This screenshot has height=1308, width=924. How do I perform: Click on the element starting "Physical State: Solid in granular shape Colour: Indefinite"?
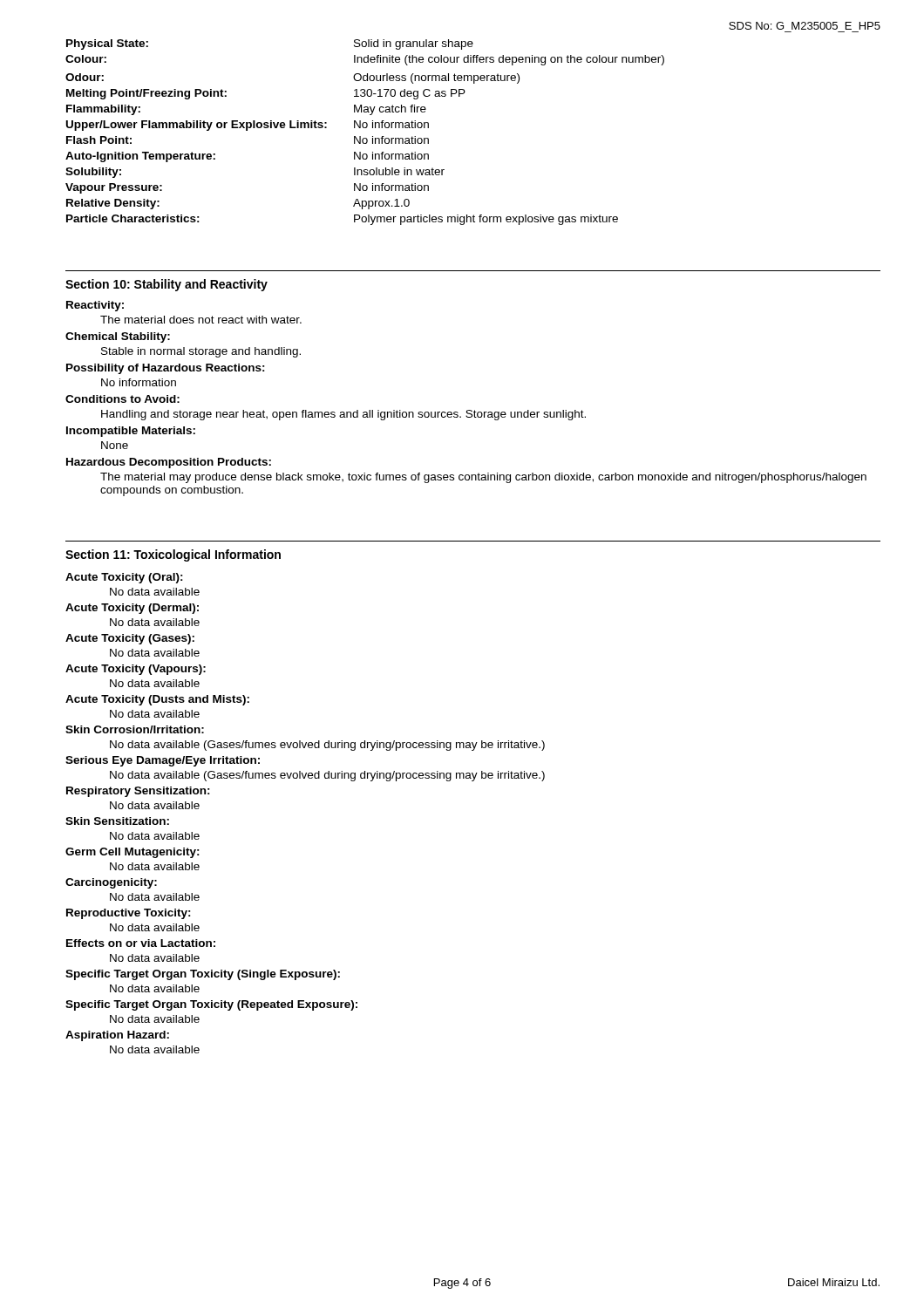(x=107, y=44)
